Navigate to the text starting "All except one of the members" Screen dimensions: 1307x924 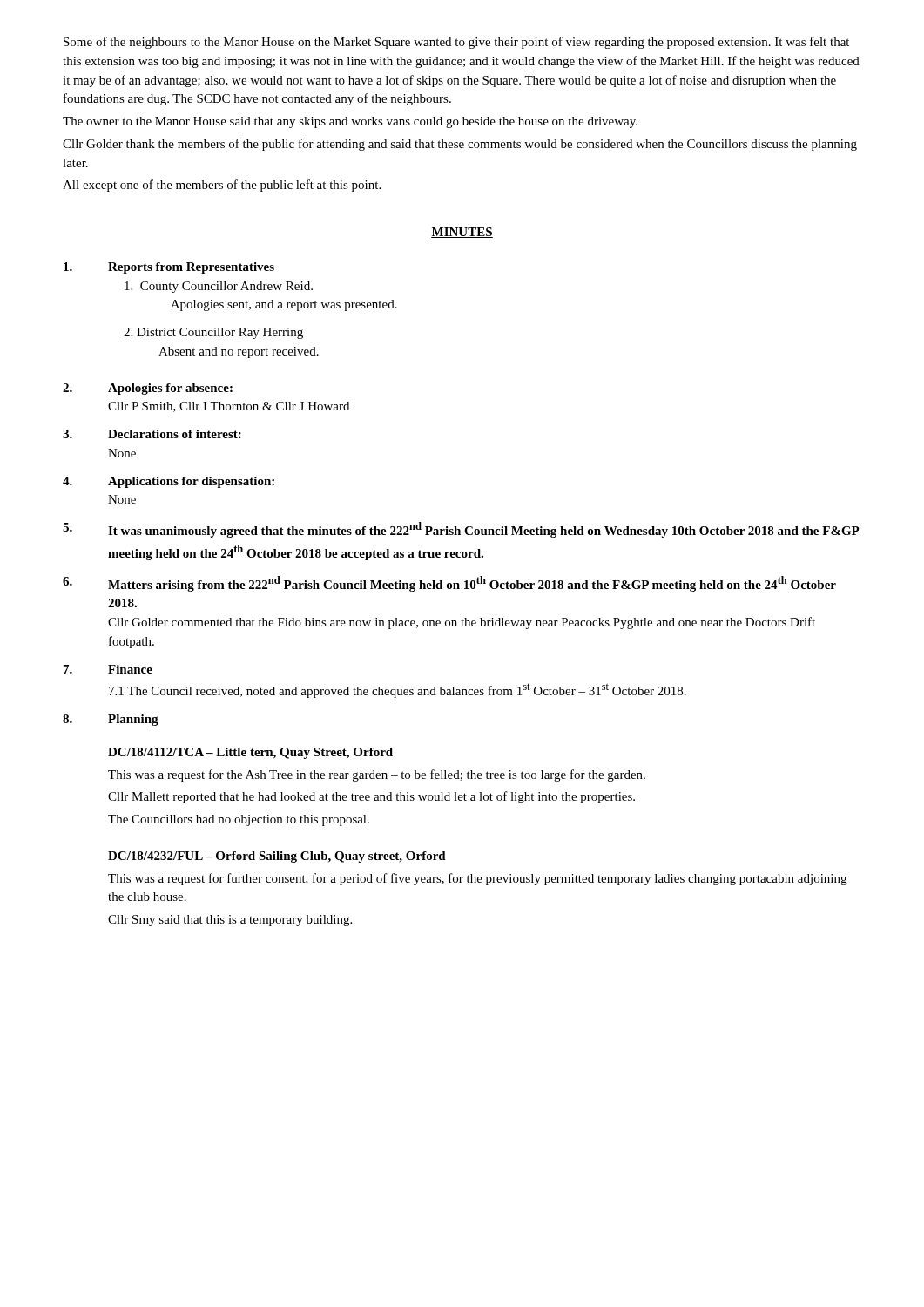point(222,186)
